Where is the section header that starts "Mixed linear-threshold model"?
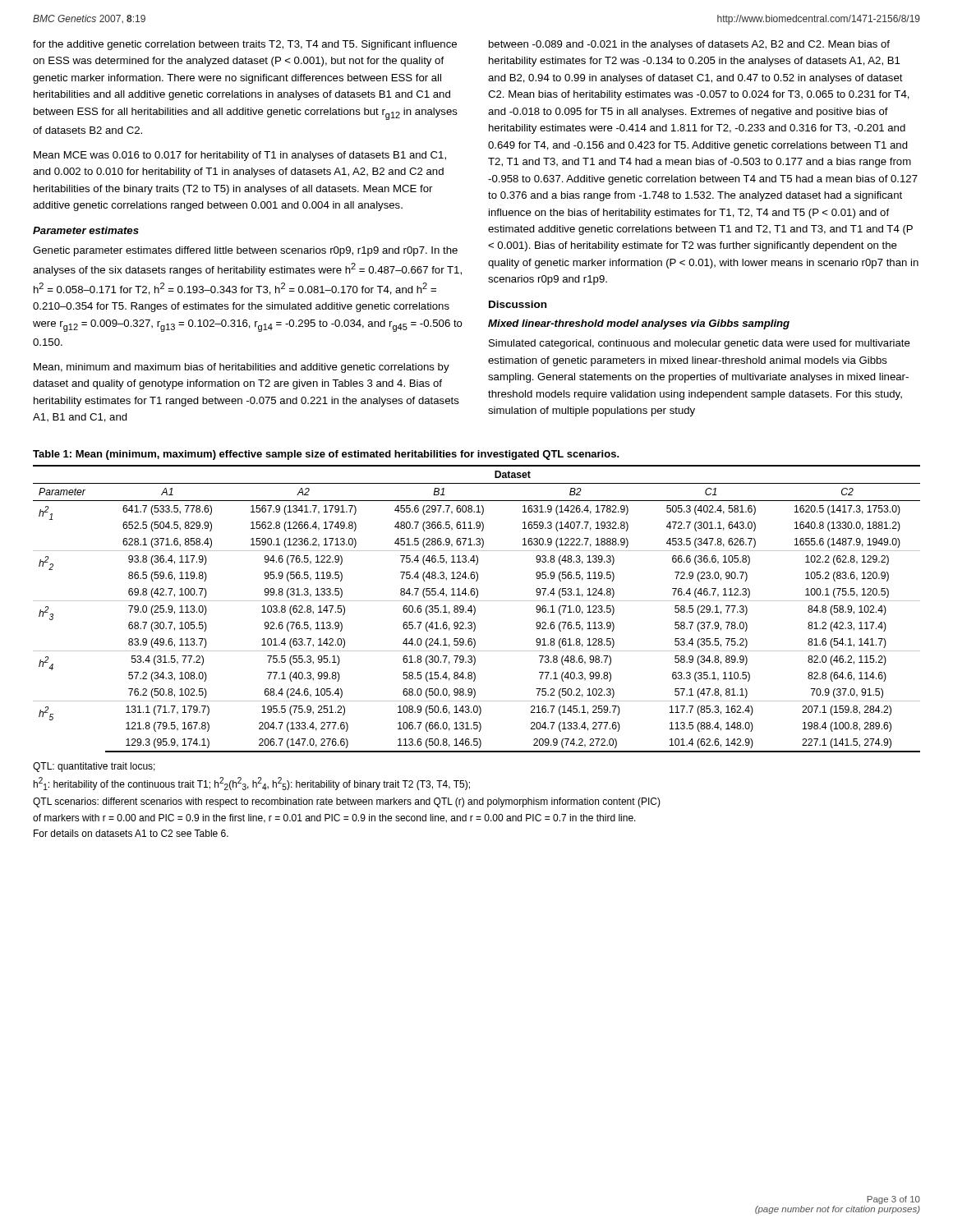The image size is (953, 1232). (639, 323)
